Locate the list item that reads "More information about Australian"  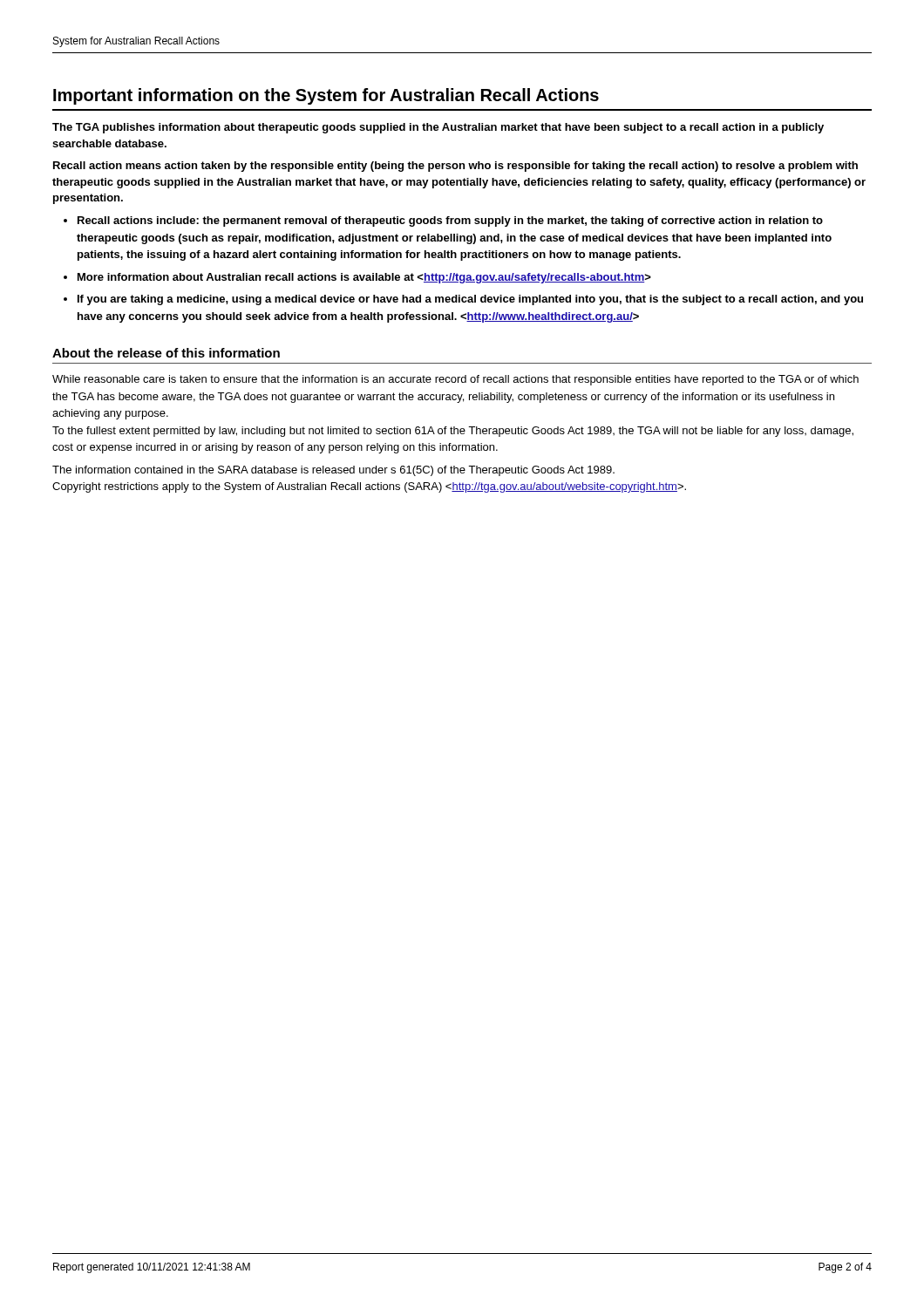pos(364,277)
